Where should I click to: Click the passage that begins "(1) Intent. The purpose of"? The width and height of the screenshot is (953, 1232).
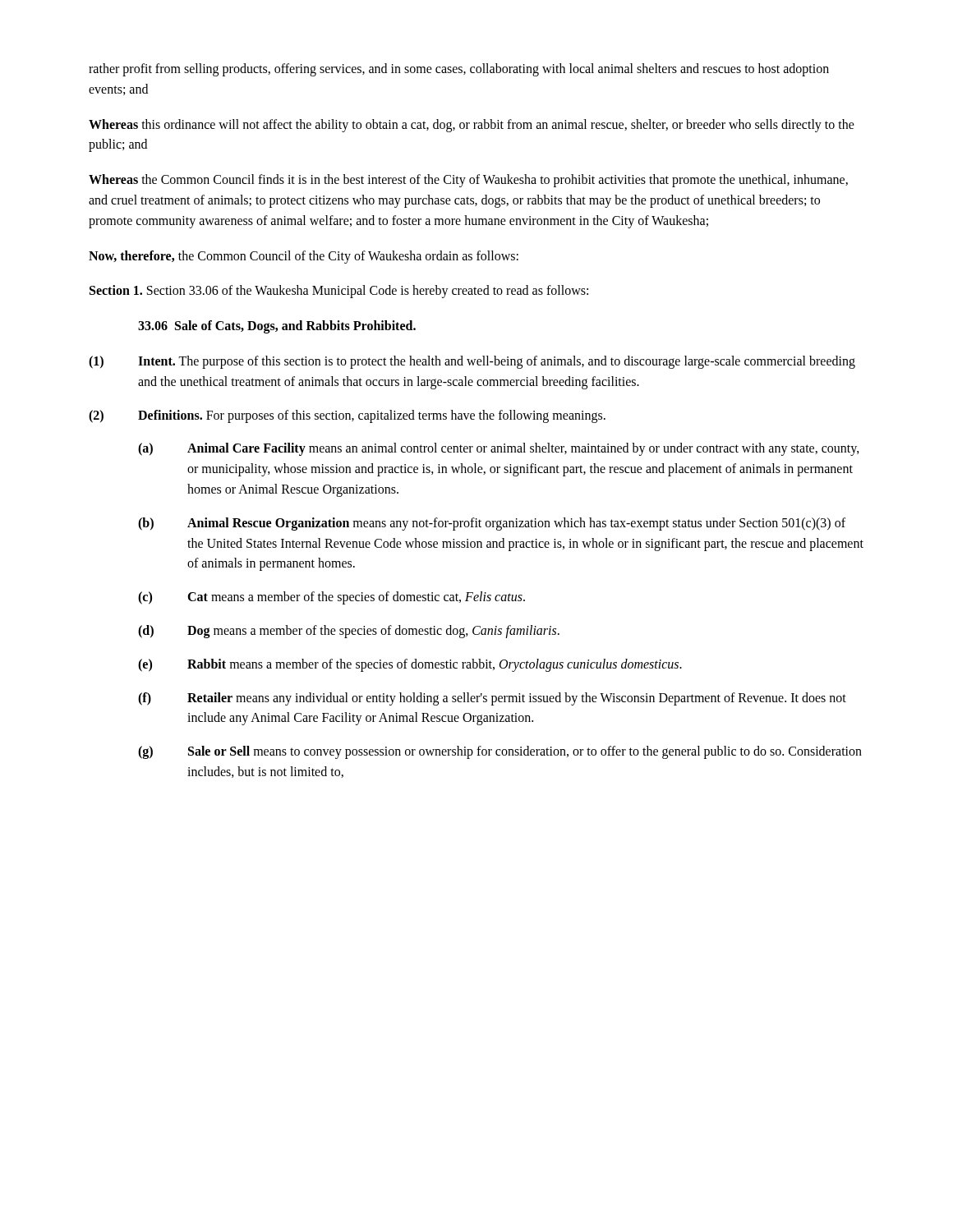click(x=476, y=372)
